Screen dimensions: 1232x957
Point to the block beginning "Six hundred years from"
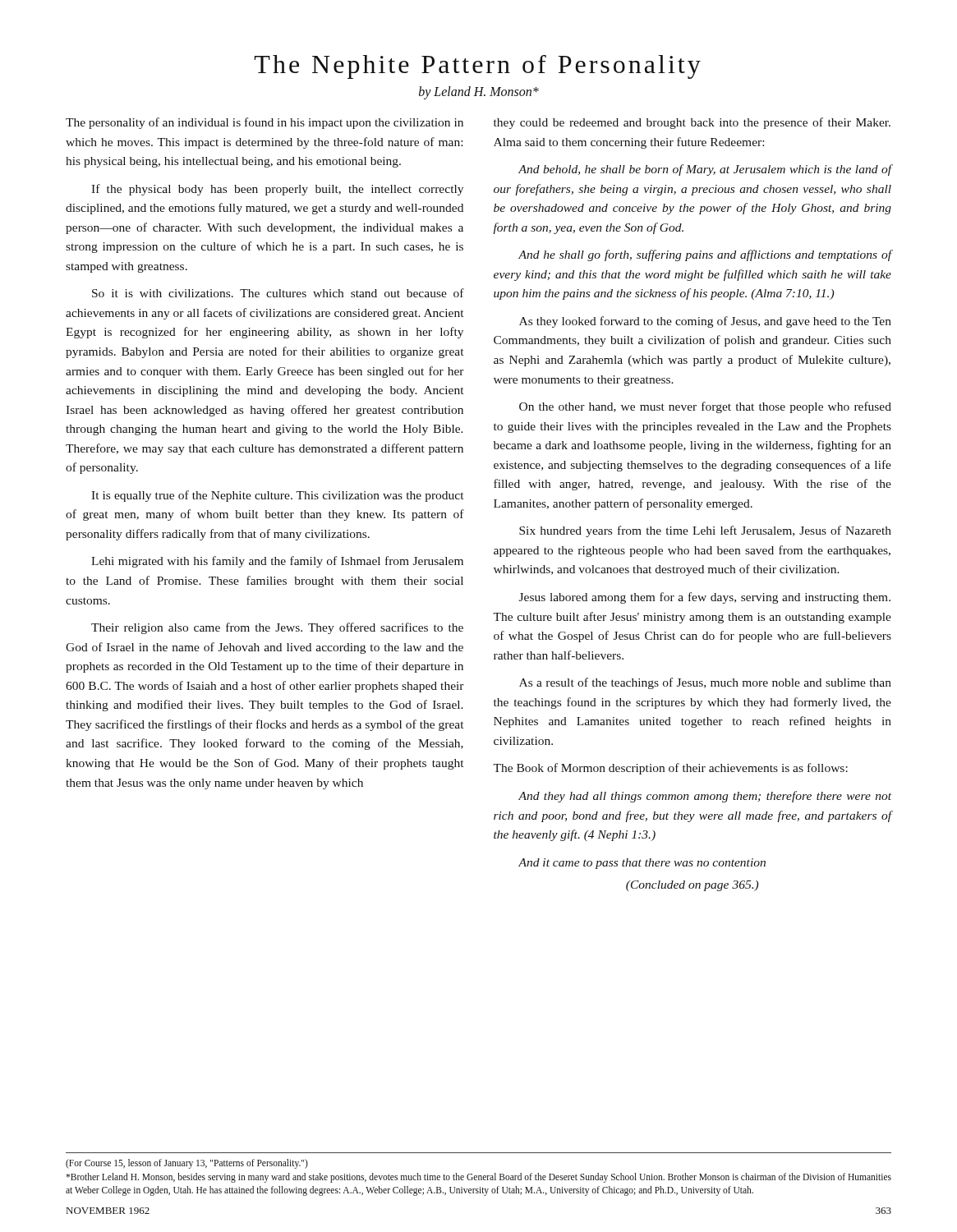(x=692, y=550)
